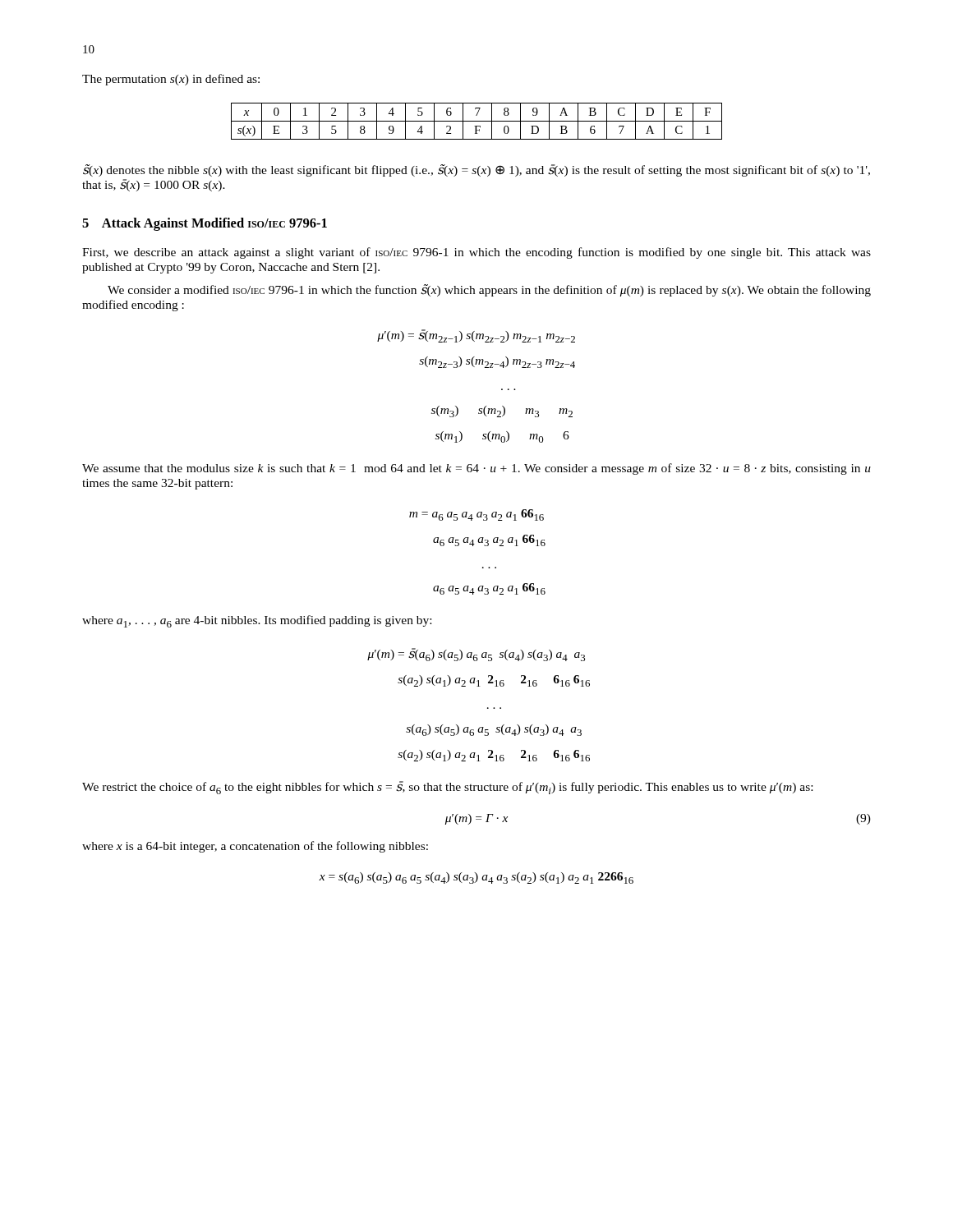Viewport: 953px width, 1232px height.
Task: Locate the text block containing "We restrict the"
Action: tap(448, 788)
